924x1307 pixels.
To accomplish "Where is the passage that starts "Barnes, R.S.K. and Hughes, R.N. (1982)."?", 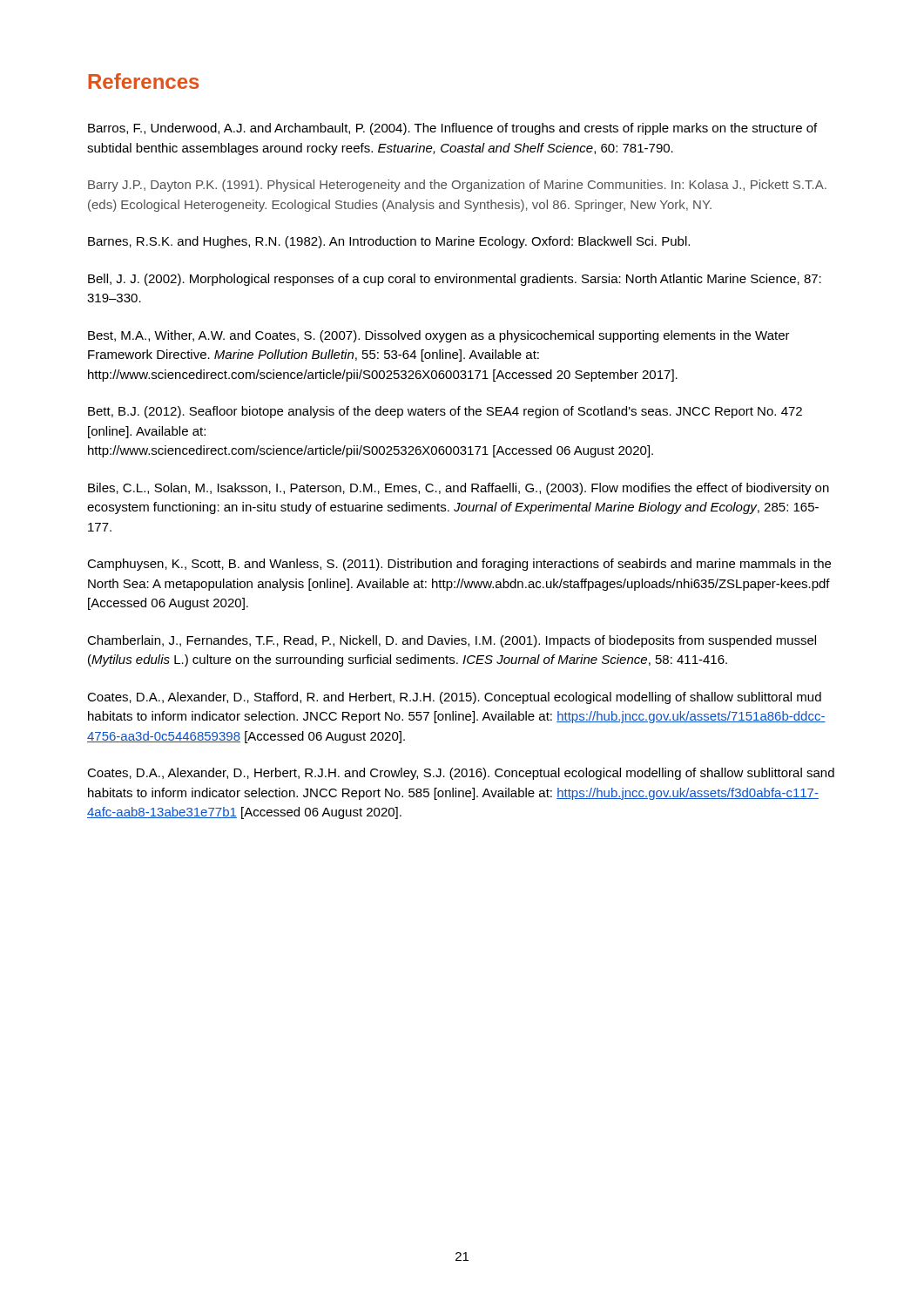I will (x=389, y=241).
